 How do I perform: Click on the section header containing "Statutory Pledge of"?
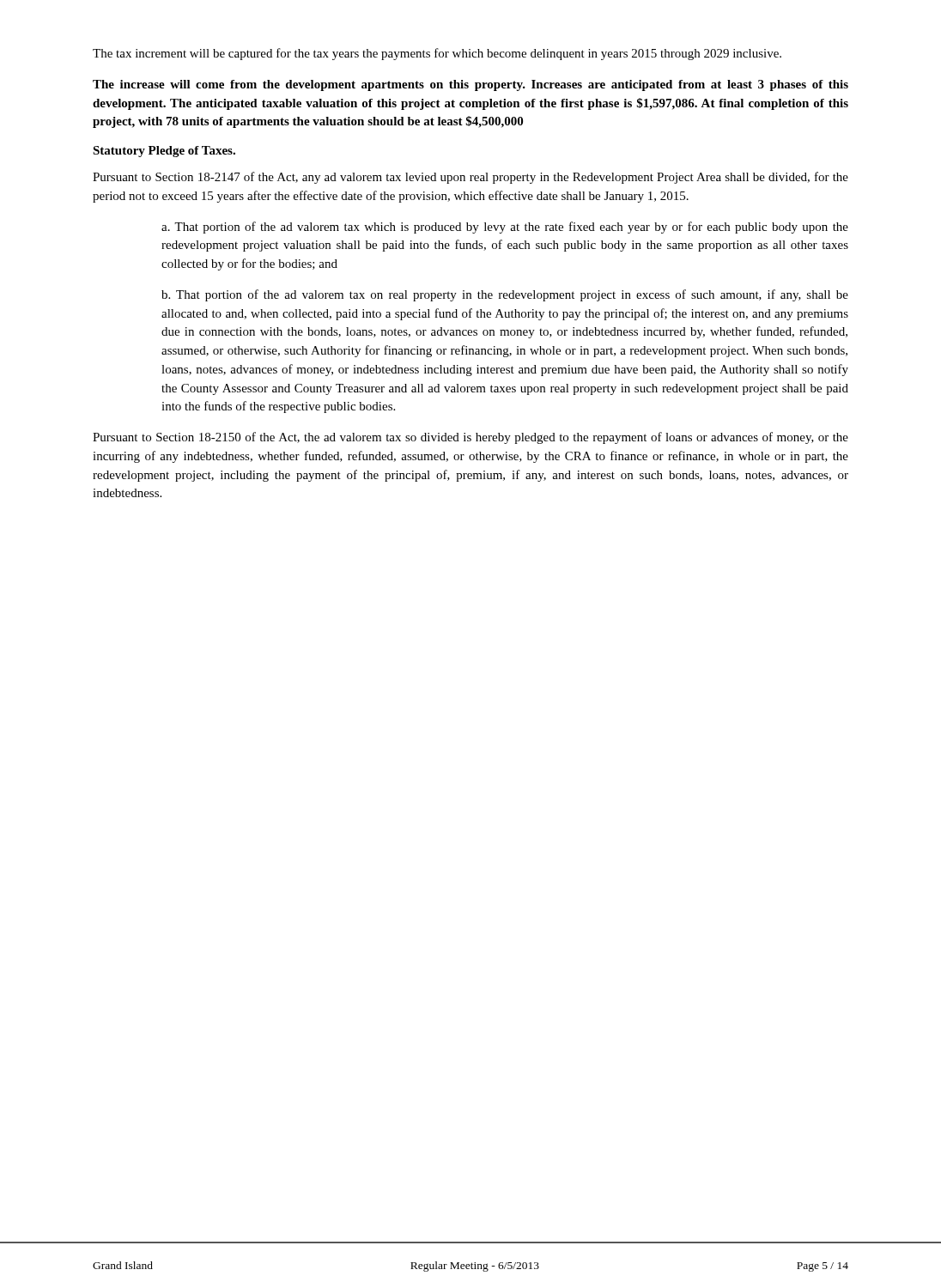pyautogui.click(x=164, y=150)
